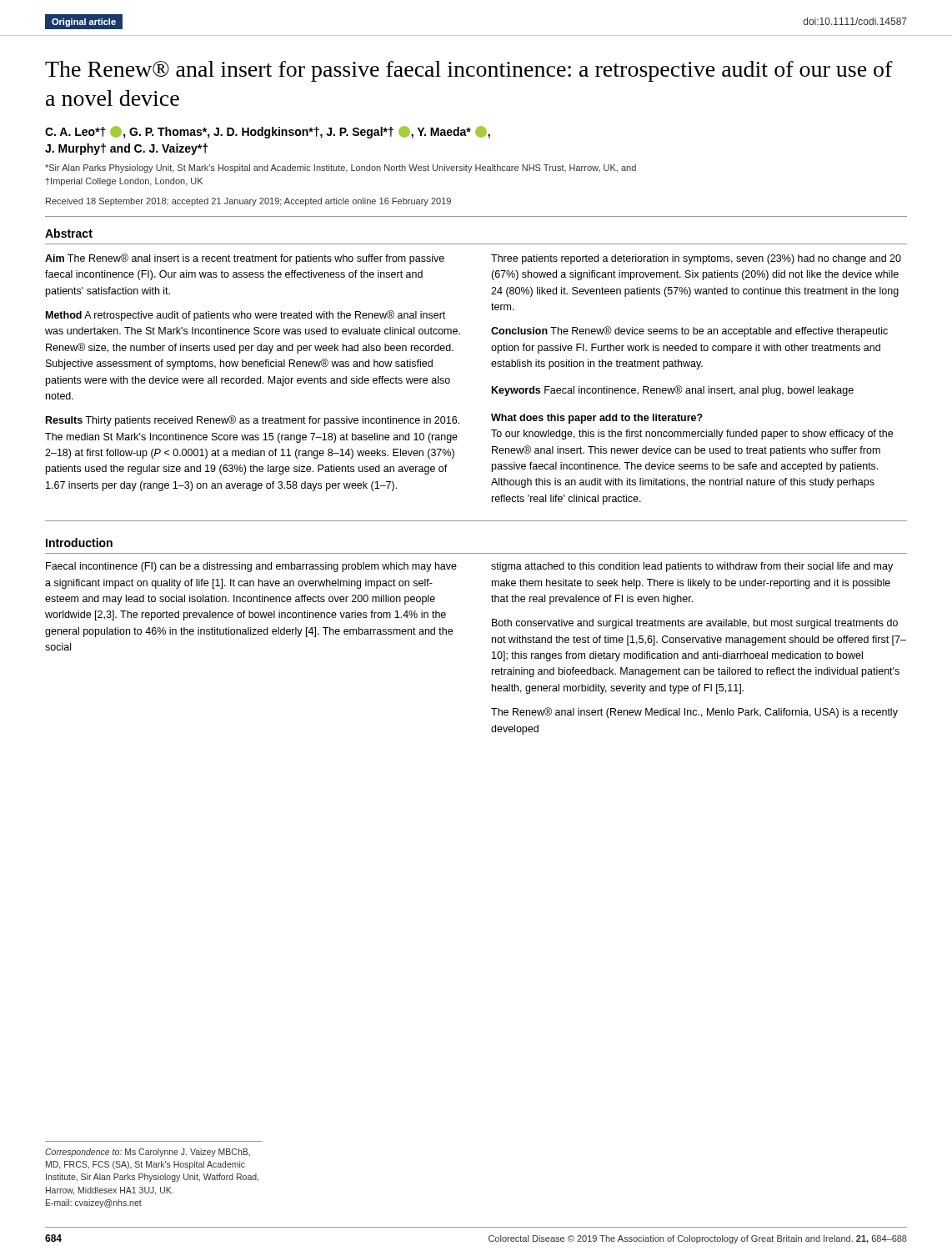
Task: Locate the element starting "Correspondence to: Ms Carolynne J. Vaizey"
Action: pos(152,1177)
